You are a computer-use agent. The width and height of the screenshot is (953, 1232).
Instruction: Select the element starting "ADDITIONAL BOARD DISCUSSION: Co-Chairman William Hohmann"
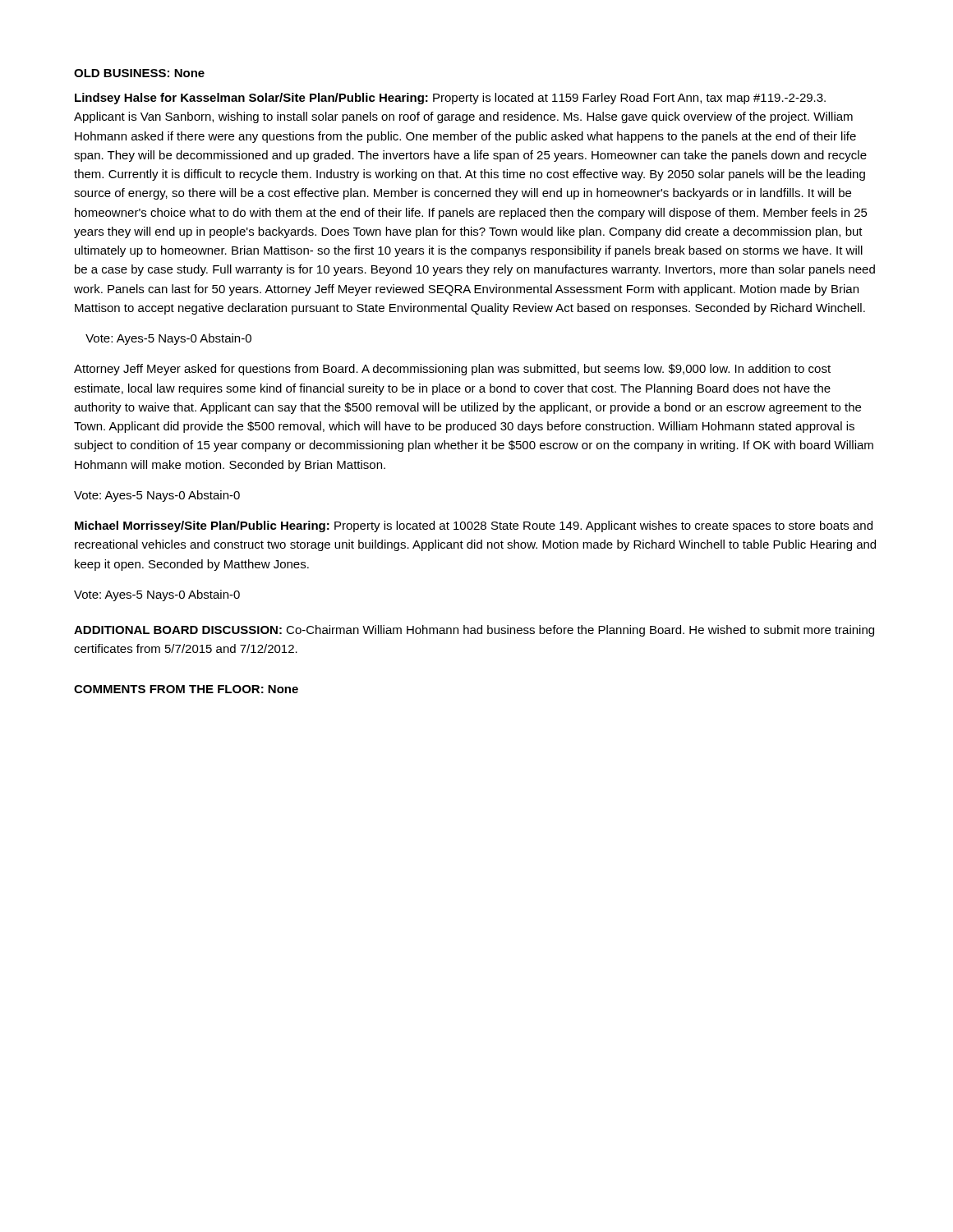[474, 639]
